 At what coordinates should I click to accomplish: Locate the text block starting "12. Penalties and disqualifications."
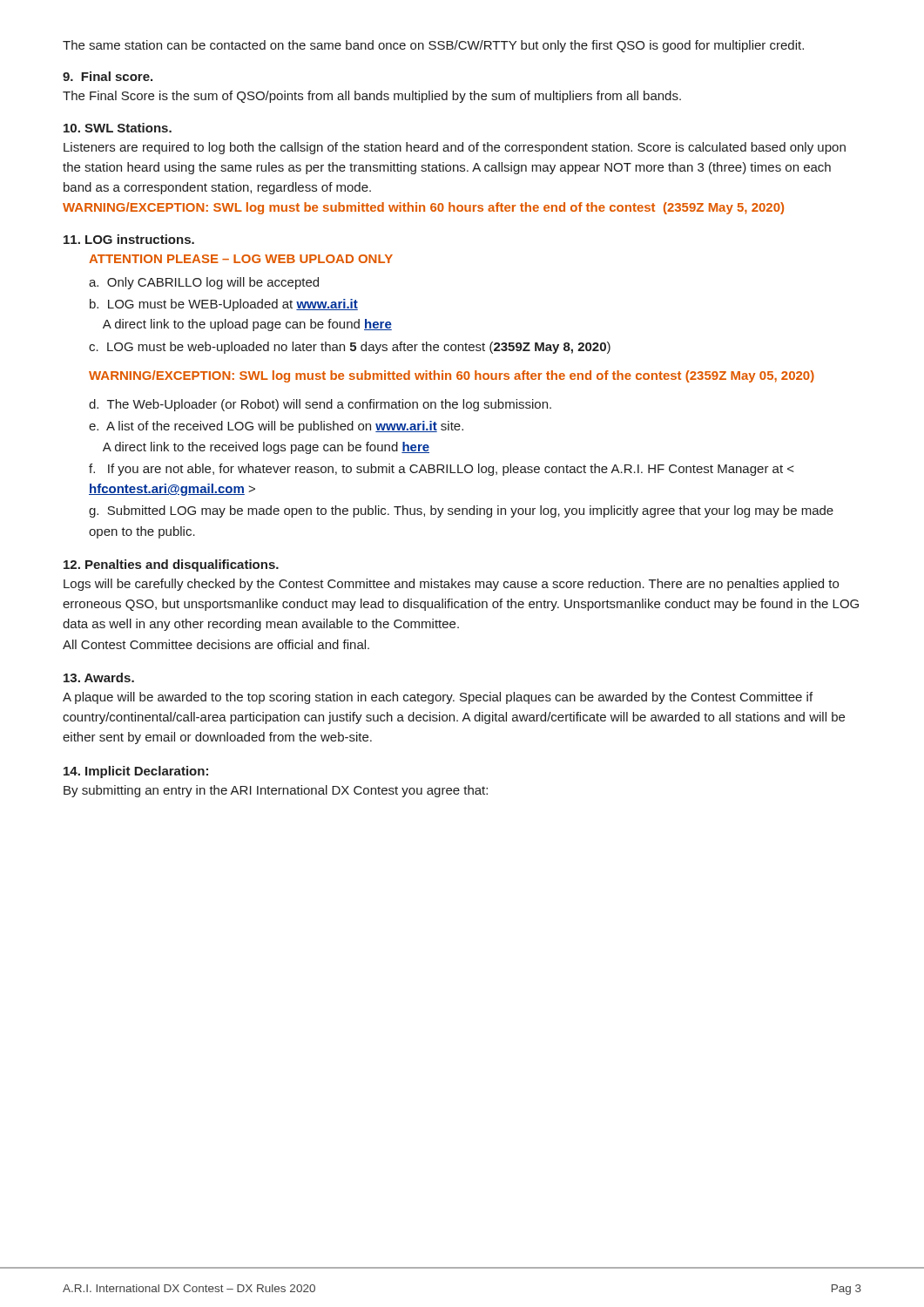pos(171,564)
